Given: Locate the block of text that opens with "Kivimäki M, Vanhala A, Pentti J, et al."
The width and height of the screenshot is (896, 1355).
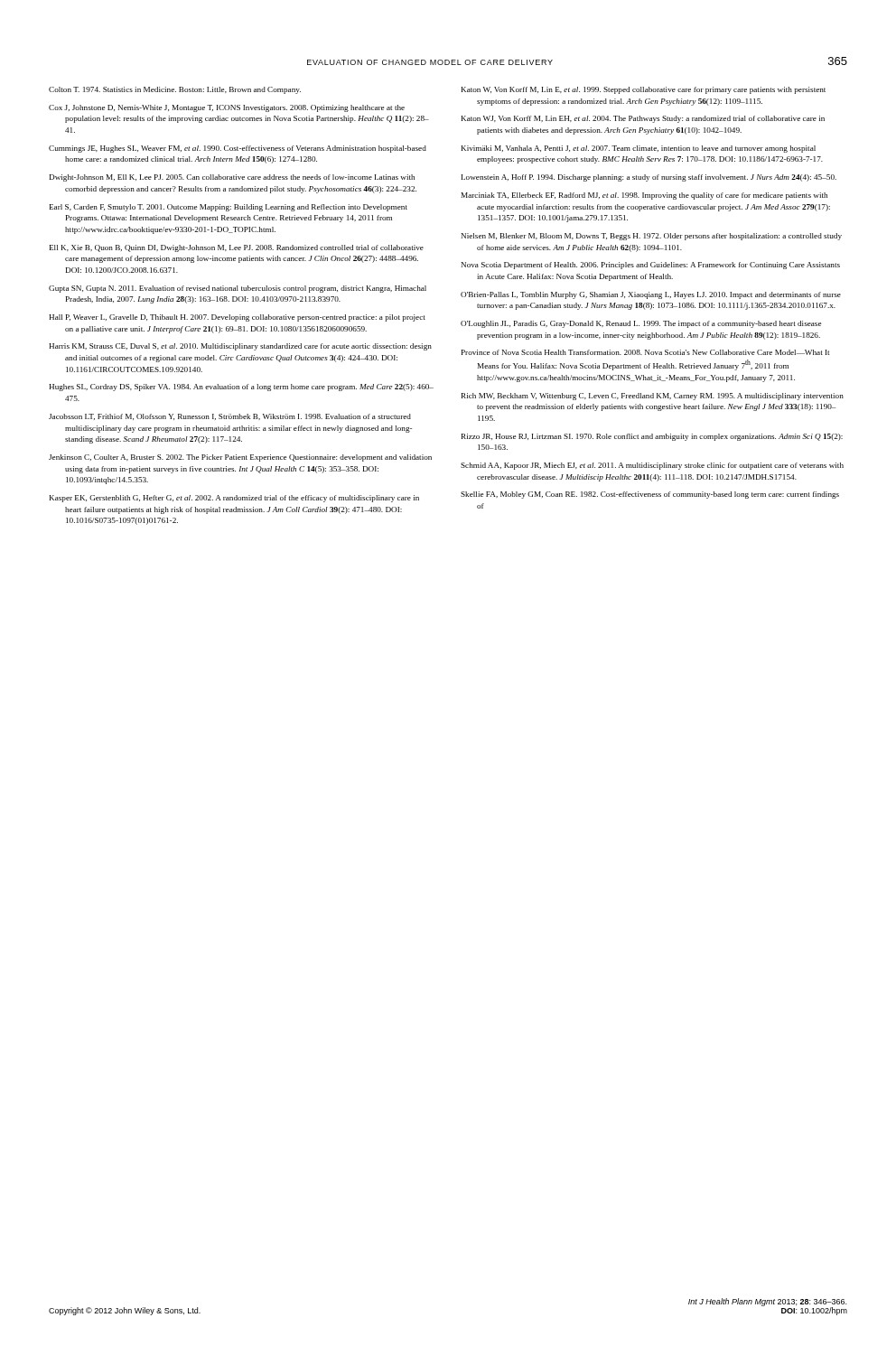Looking at the screenshot, I should point(642,154).
